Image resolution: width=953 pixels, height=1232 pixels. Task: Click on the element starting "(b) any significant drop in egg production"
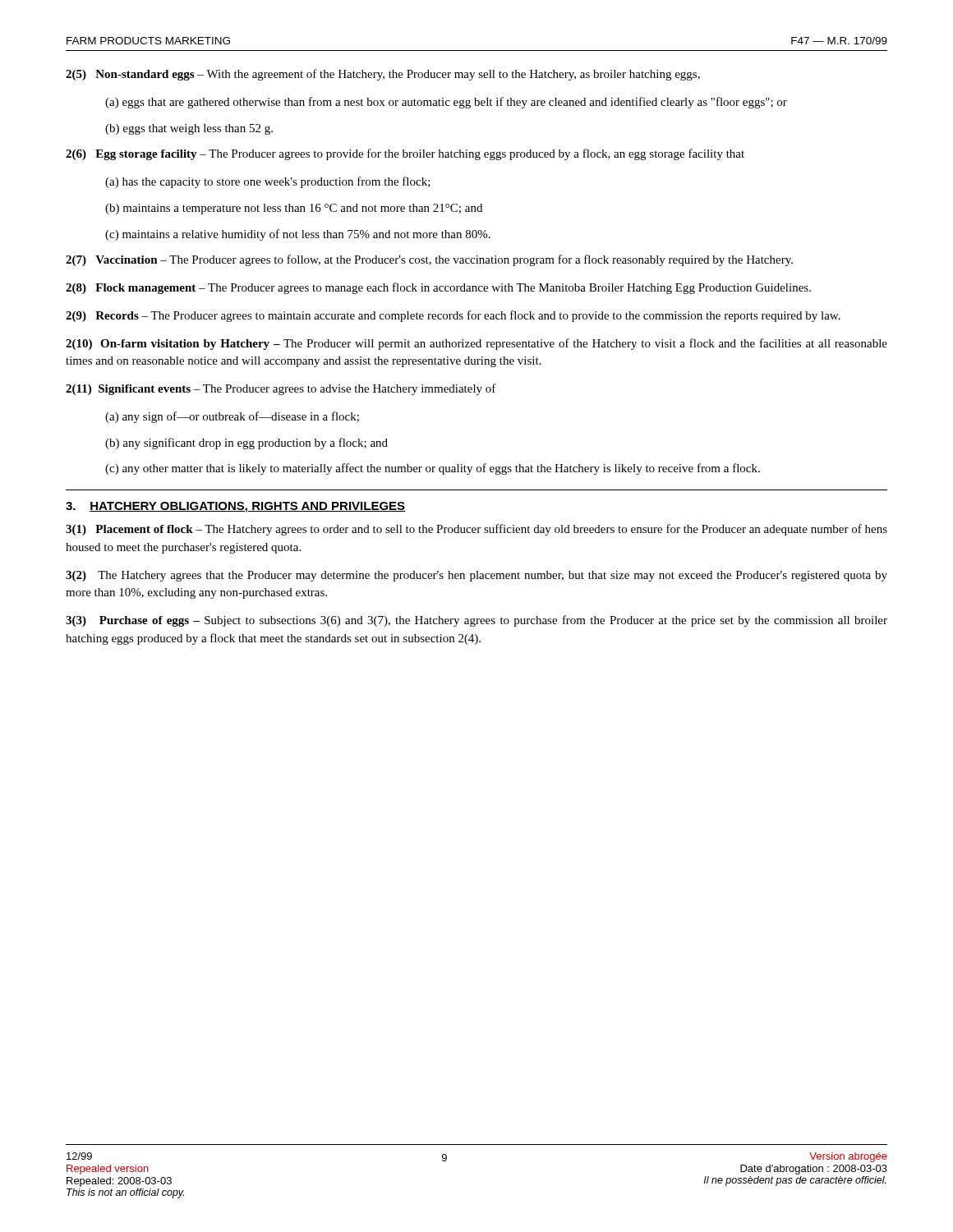click(x=246, y=442)
